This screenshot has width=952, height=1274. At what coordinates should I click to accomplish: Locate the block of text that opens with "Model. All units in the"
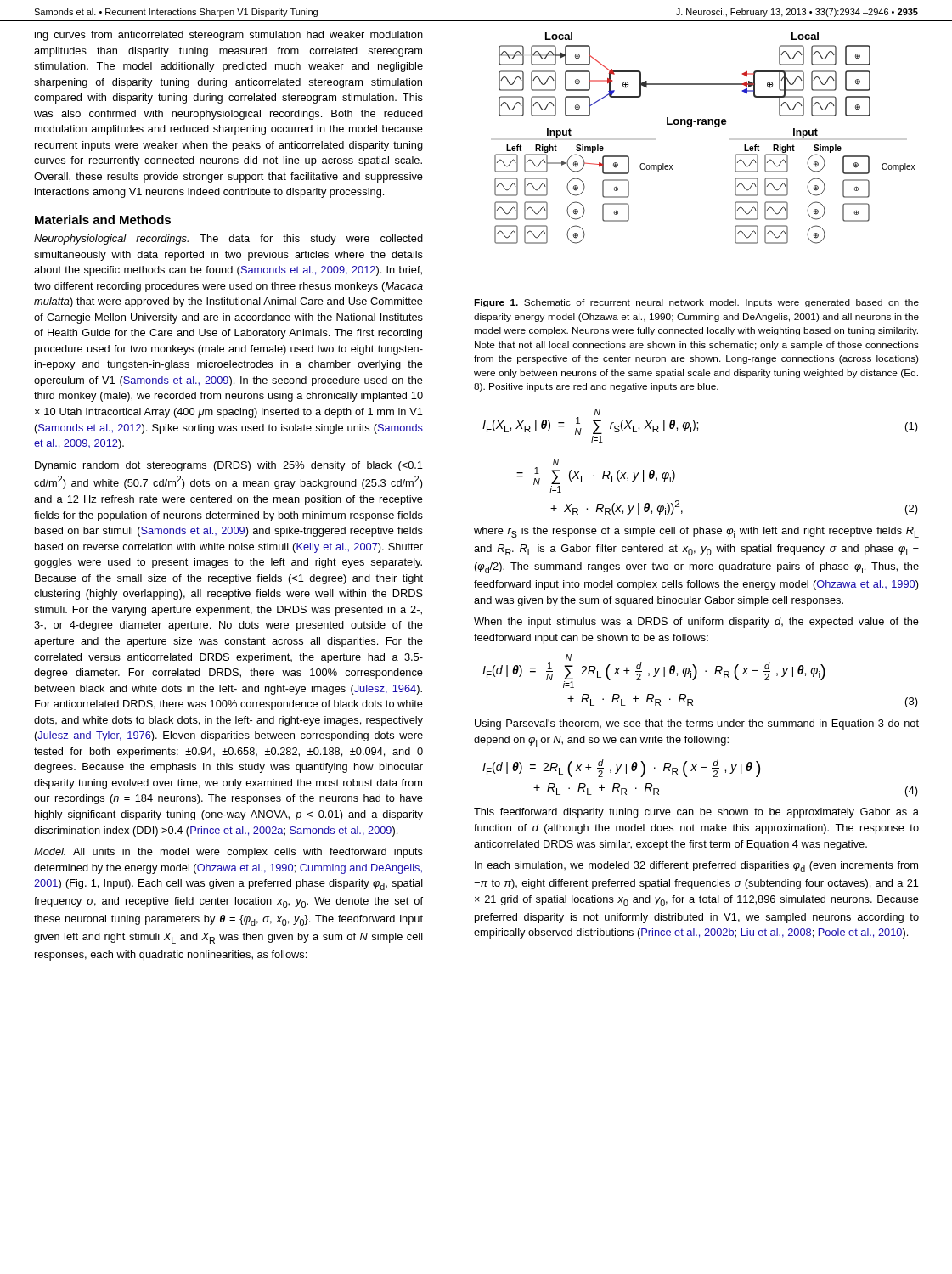(x=228, y=903)
